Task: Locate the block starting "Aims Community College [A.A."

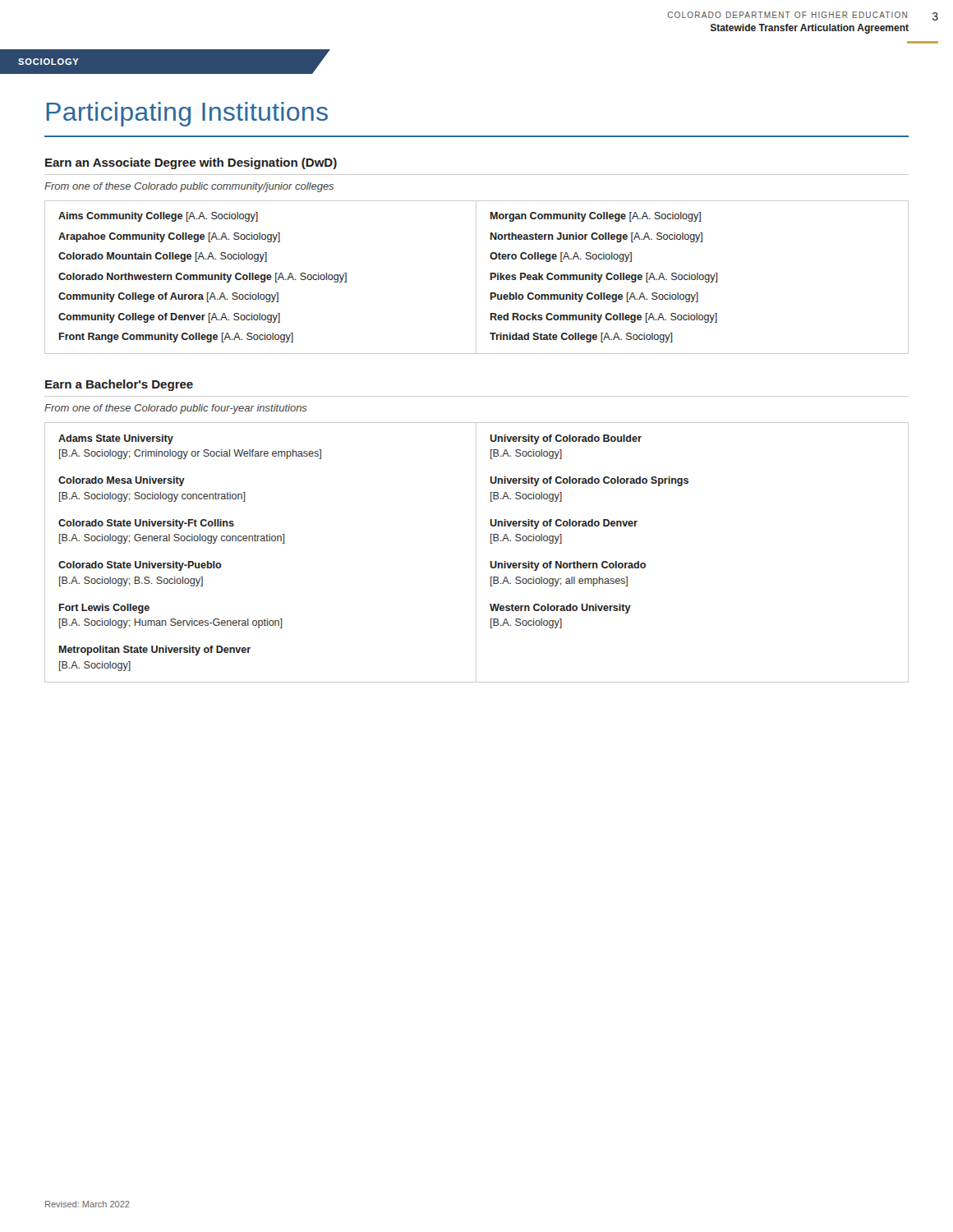Action: click(158, 216)
